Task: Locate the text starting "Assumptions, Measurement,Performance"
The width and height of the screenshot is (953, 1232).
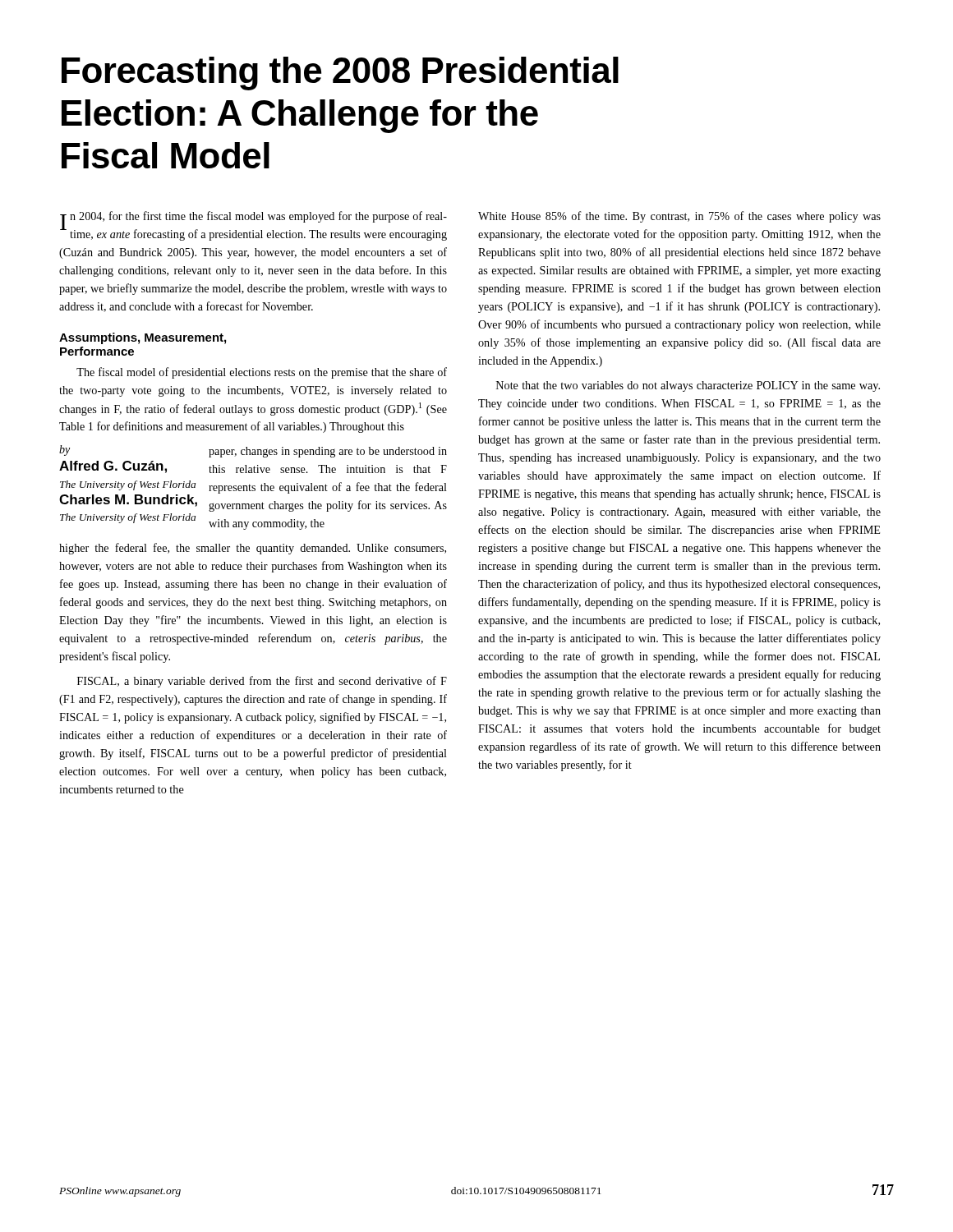Action: point(143,344)
